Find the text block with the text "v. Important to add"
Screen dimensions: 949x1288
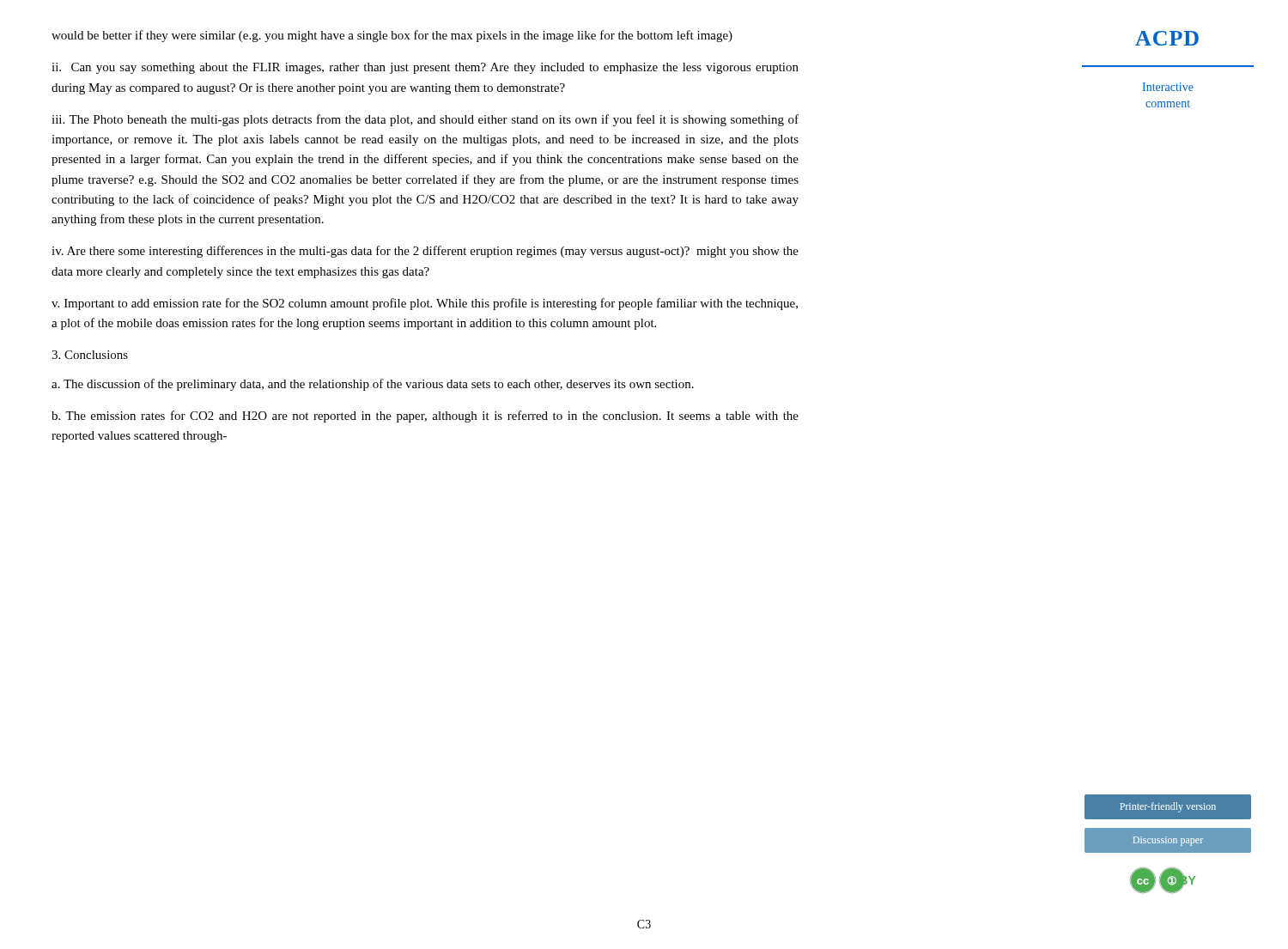click(x=425, y=314)
